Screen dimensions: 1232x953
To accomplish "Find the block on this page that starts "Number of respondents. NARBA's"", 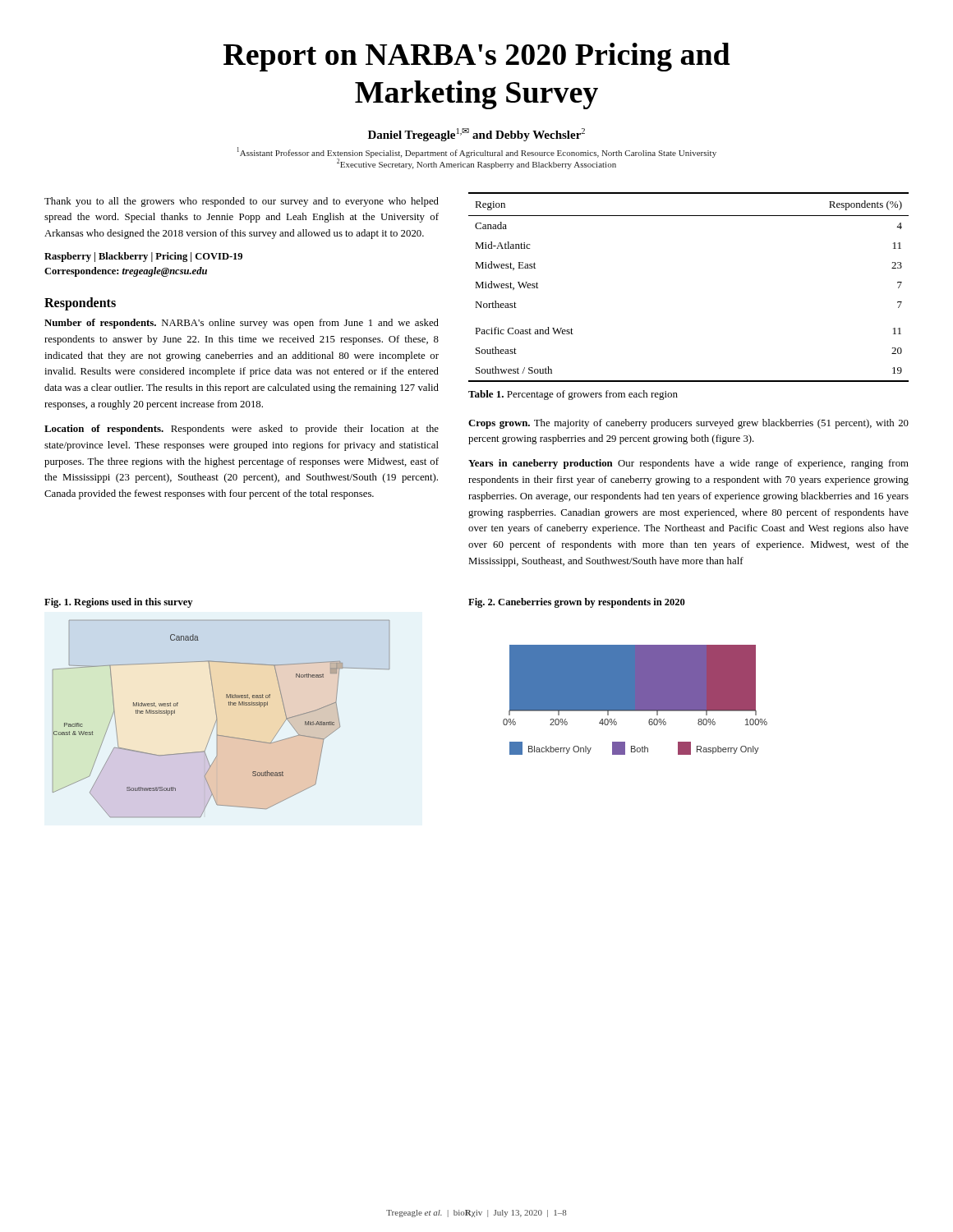I will (x=242, y=364).
